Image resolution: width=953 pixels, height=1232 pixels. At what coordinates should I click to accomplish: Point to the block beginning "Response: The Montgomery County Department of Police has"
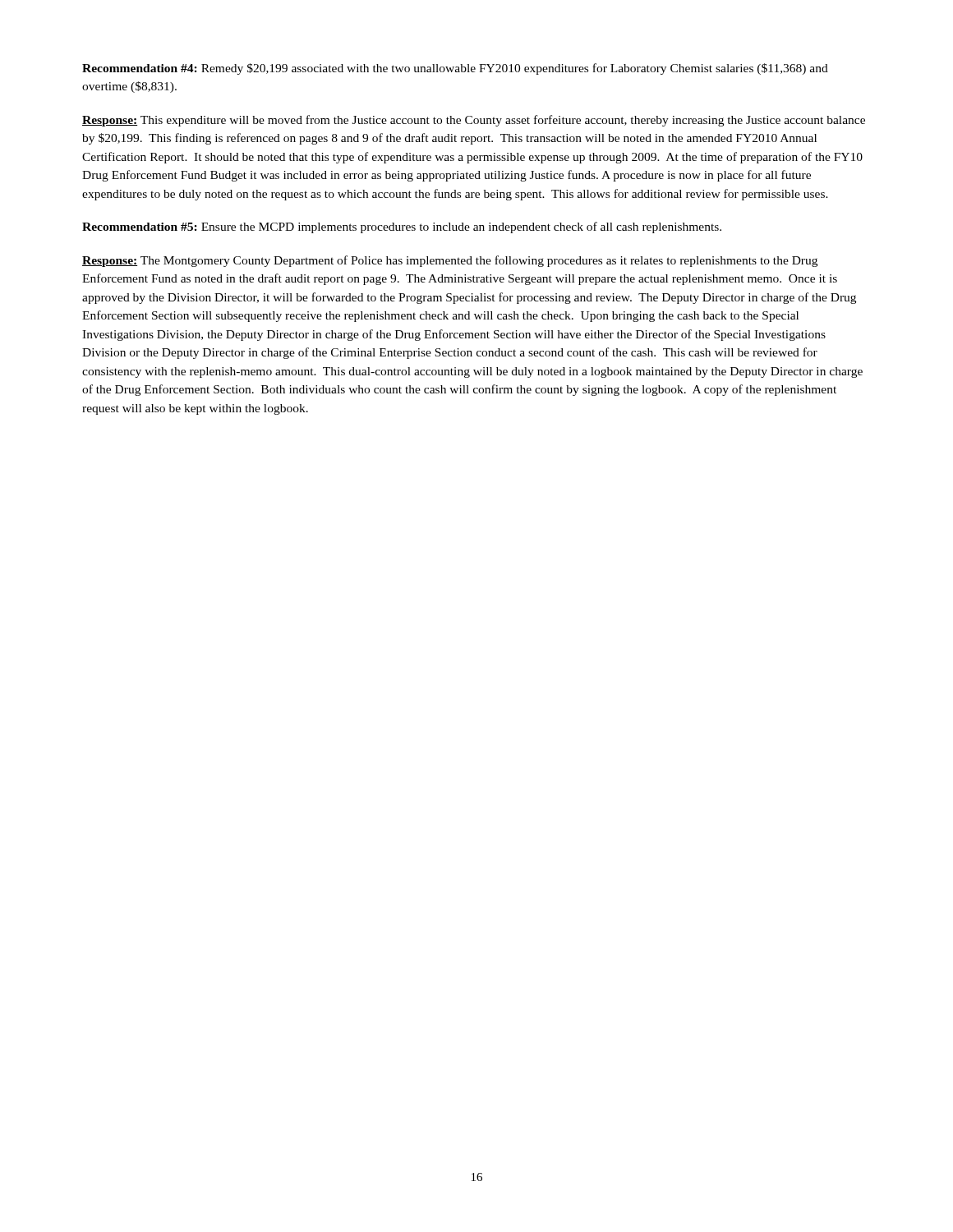(472, 334)
